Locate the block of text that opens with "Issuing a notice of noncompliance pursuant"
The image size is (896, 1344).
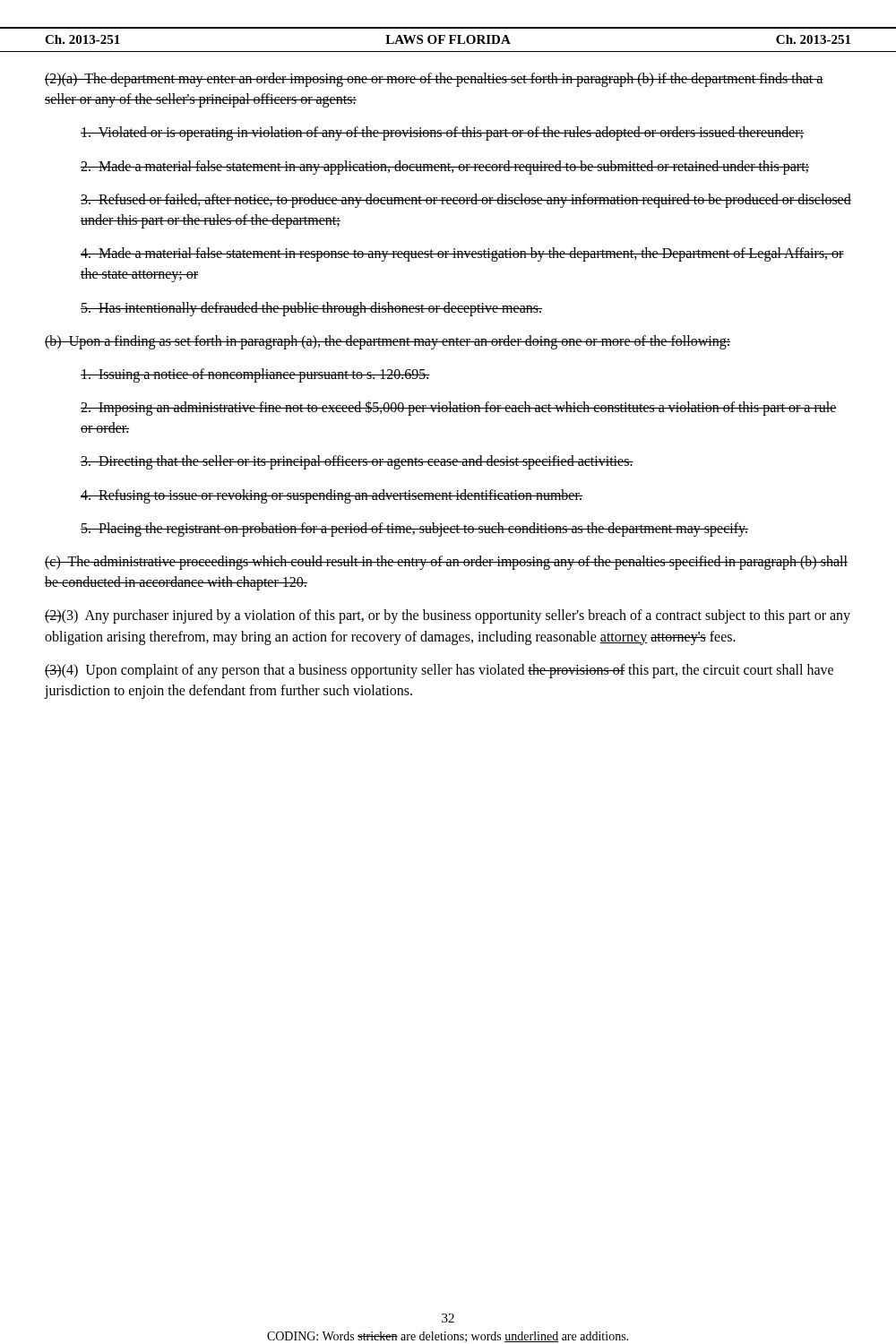(x=255, y=375)
